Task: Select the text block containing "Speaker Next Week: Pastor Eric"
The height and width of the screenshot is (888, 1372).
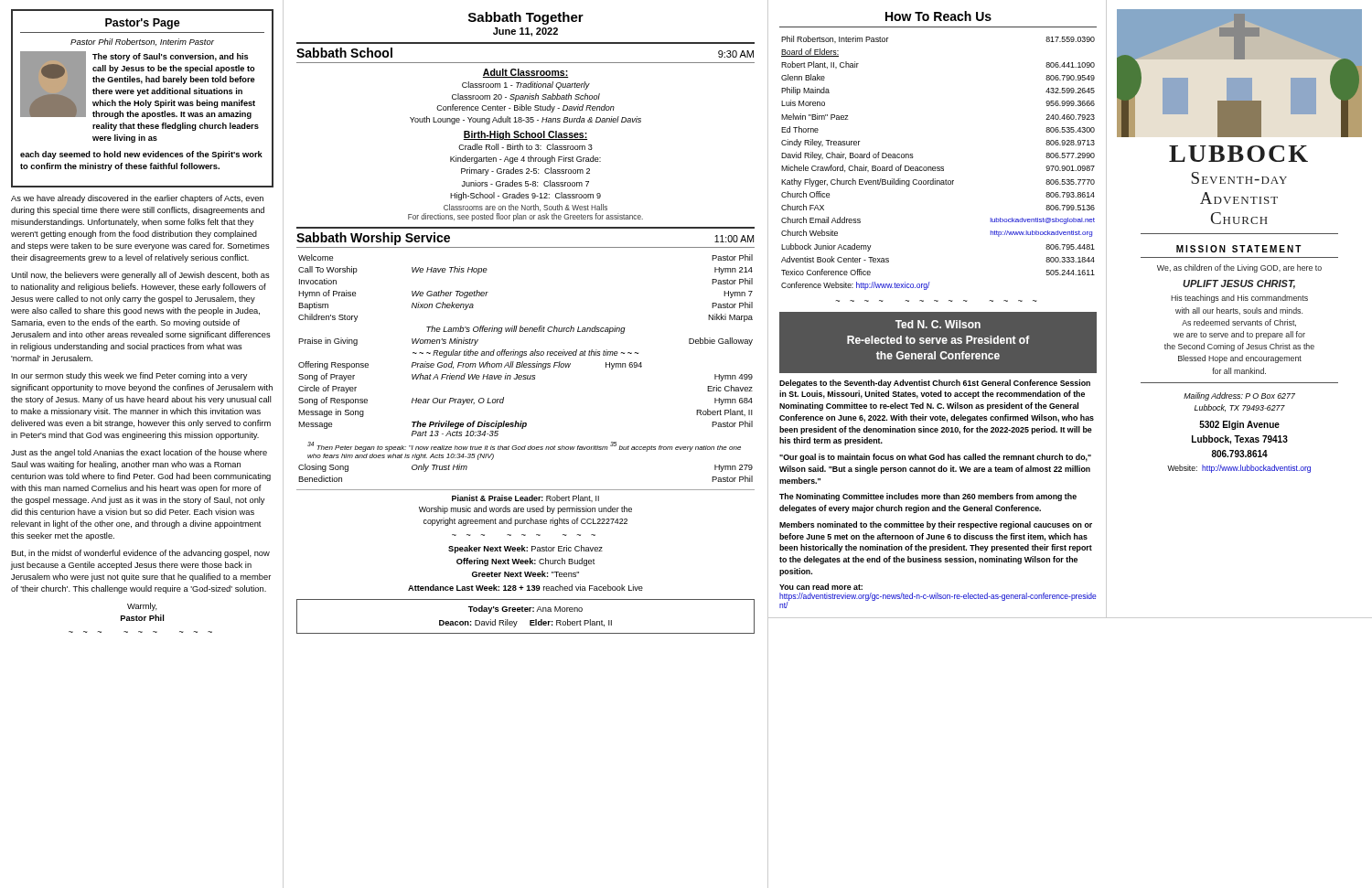Action: click(525, 568)
